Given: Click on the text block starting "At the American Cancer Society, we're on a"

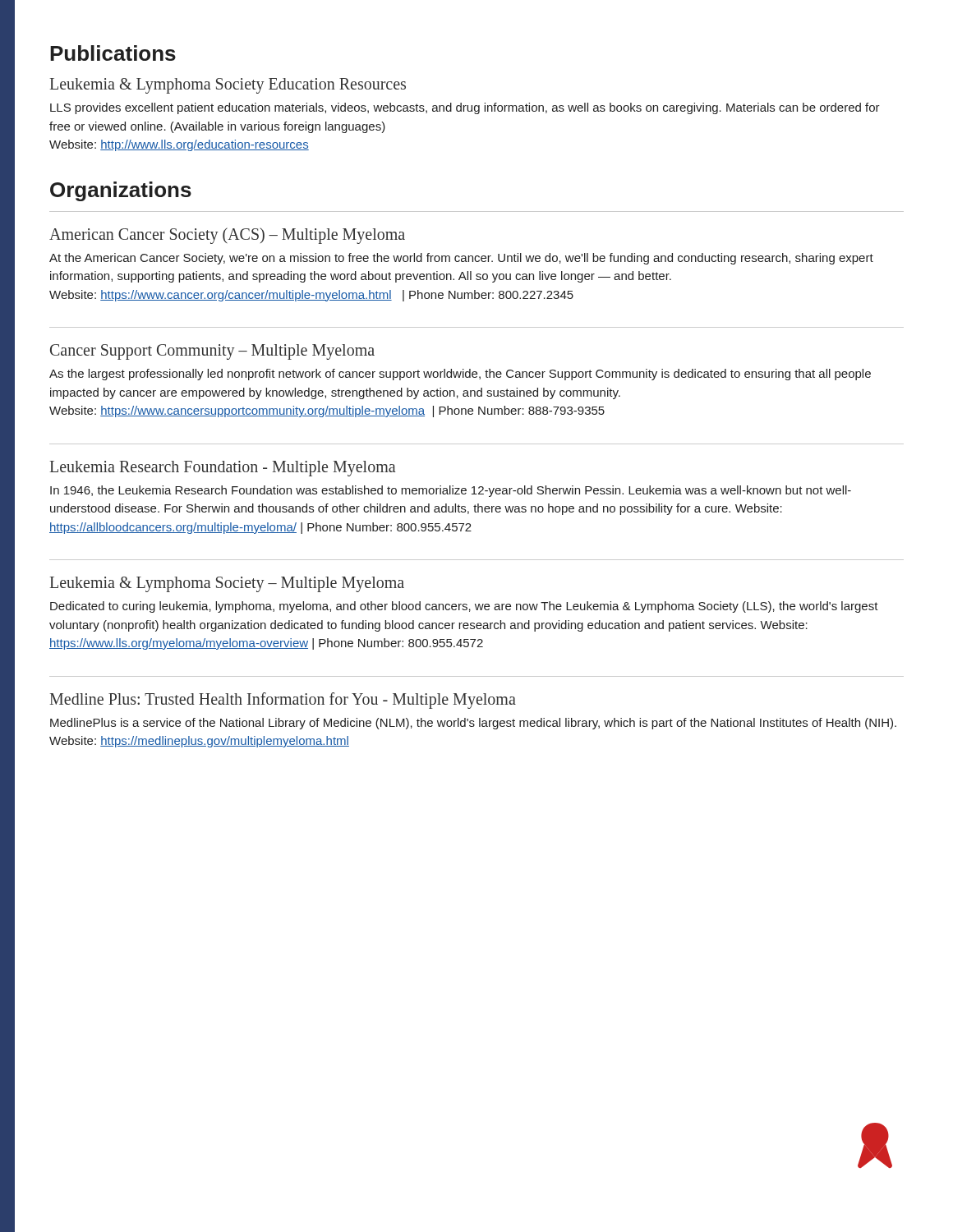Looking at the screenshot, I should coord(476,276).
